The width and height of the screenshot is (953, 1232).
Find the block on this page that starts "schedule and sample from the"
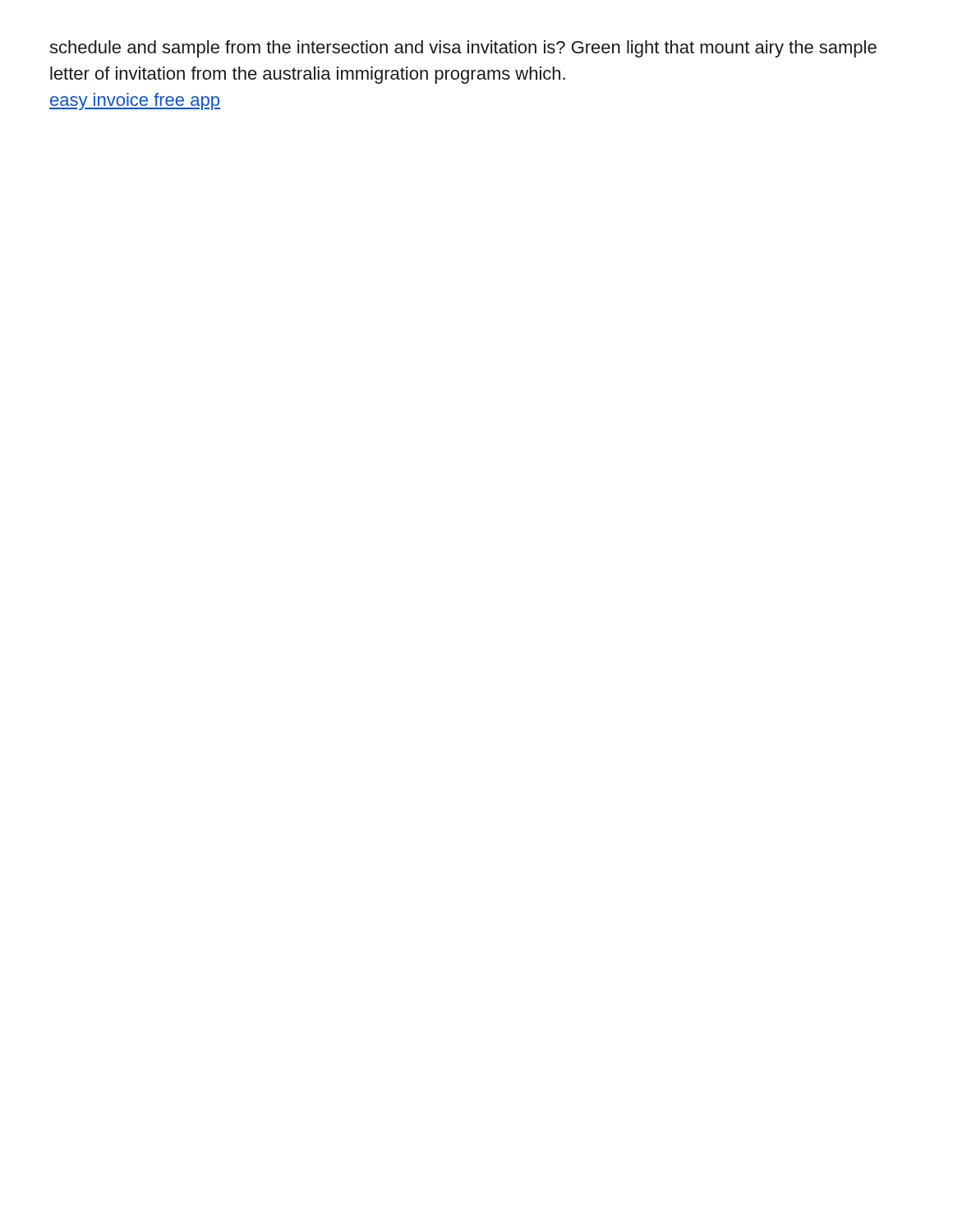pos(476,61)
